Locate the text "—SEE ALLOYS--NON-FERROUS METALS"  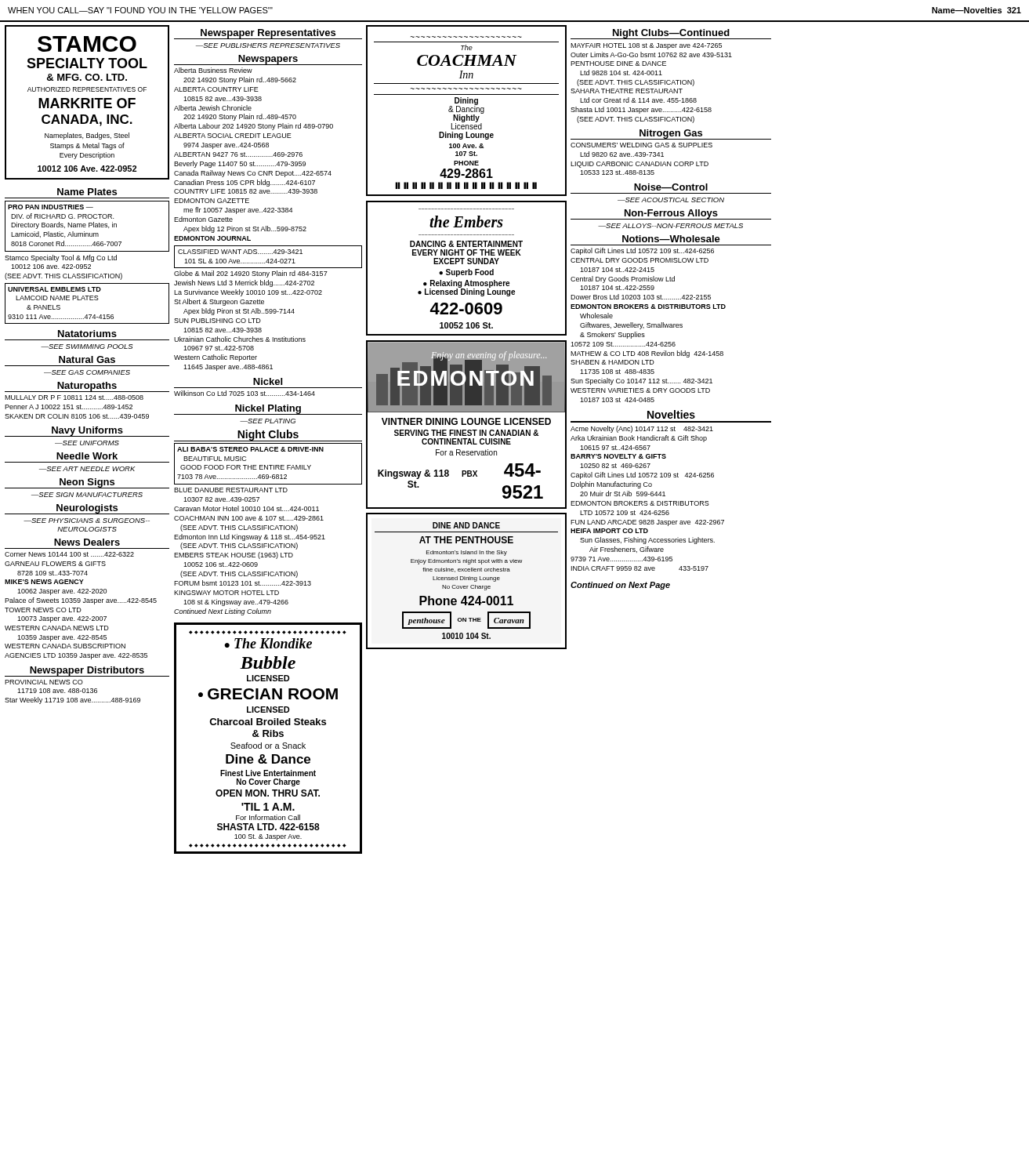tap(671, 225)
